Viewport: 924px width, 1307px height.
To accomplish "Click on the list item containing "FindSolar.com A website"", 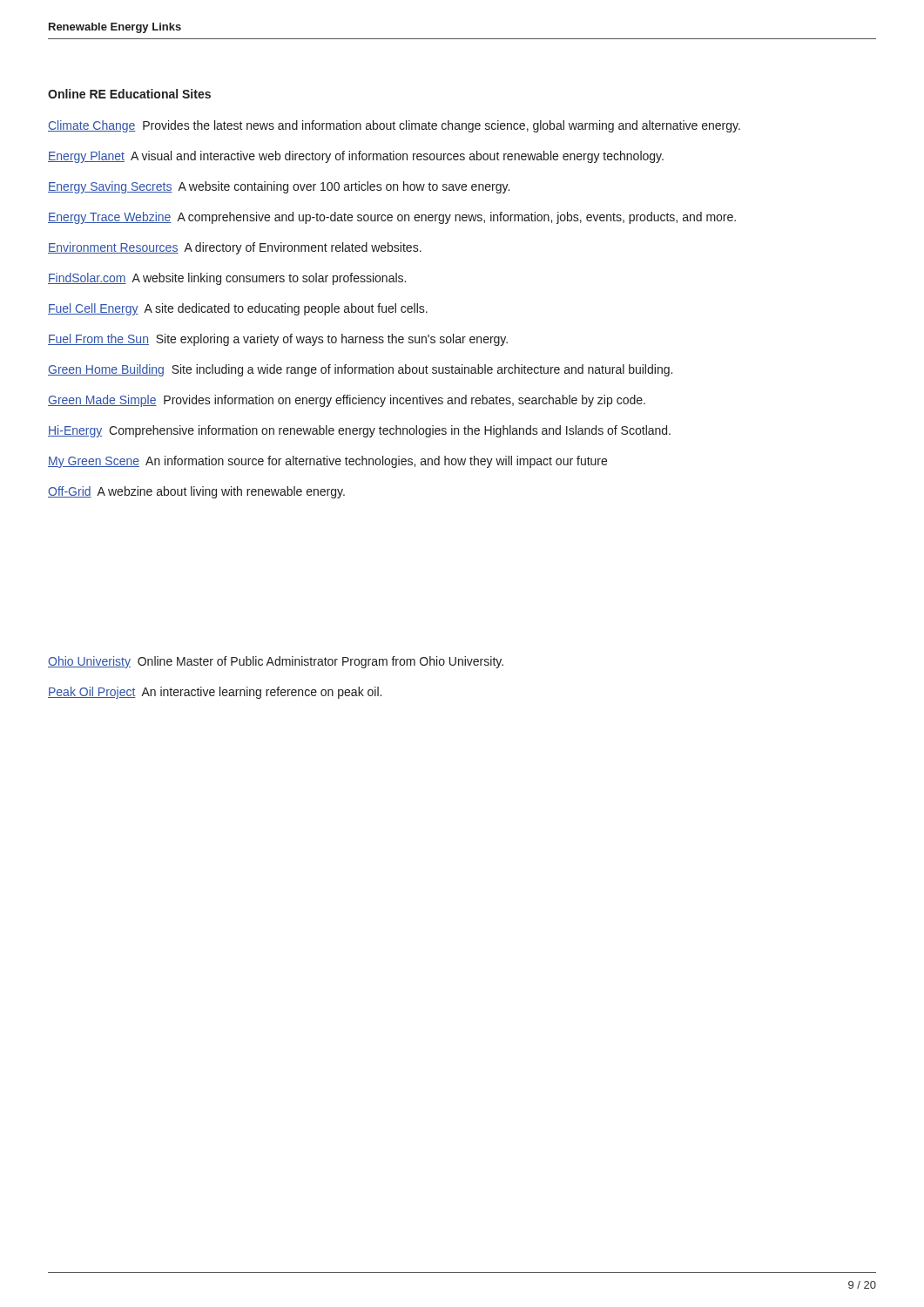I will coord(227,278).
